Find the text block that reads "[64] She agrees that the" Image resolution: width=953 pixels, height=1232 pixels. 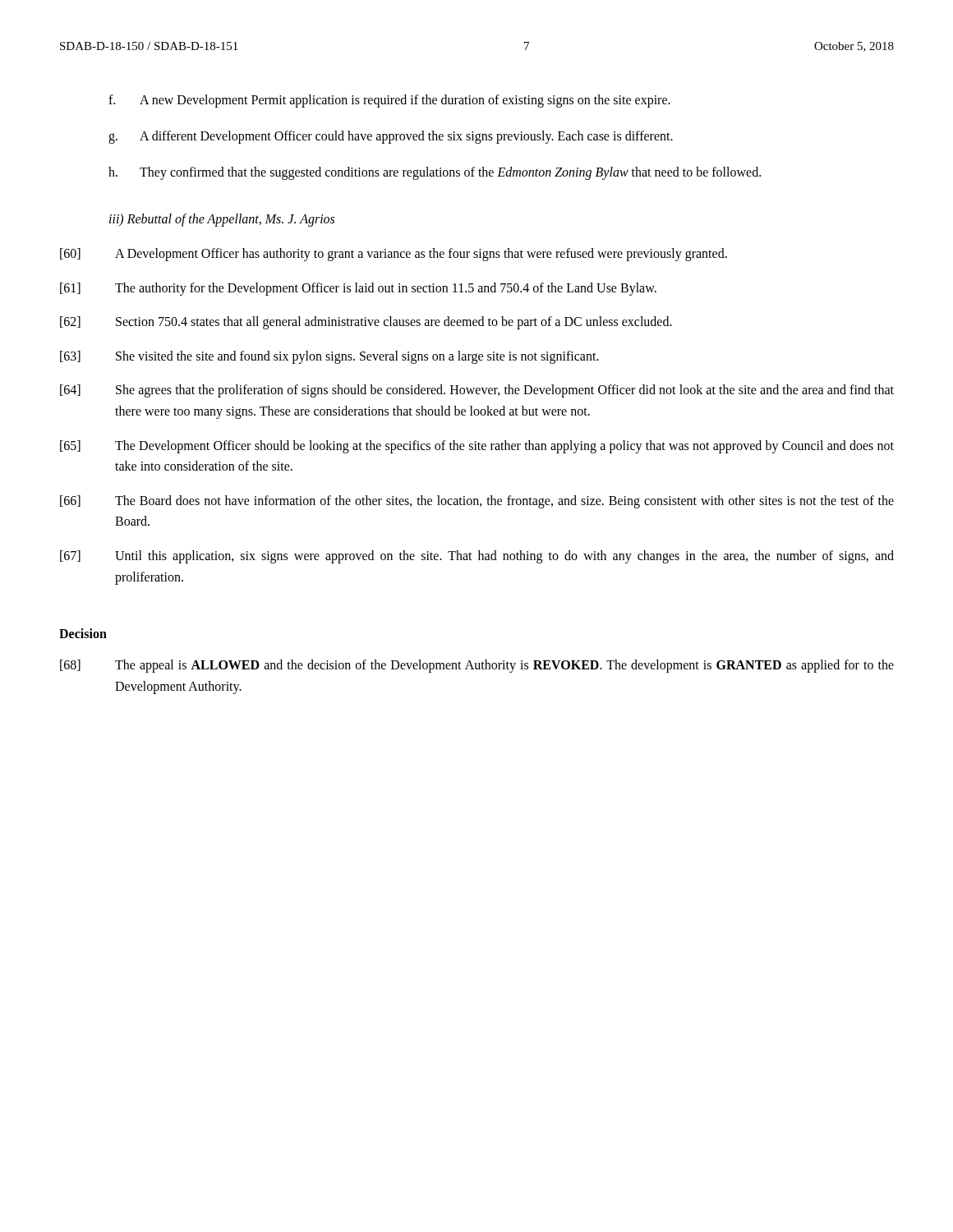click(476, 401)
